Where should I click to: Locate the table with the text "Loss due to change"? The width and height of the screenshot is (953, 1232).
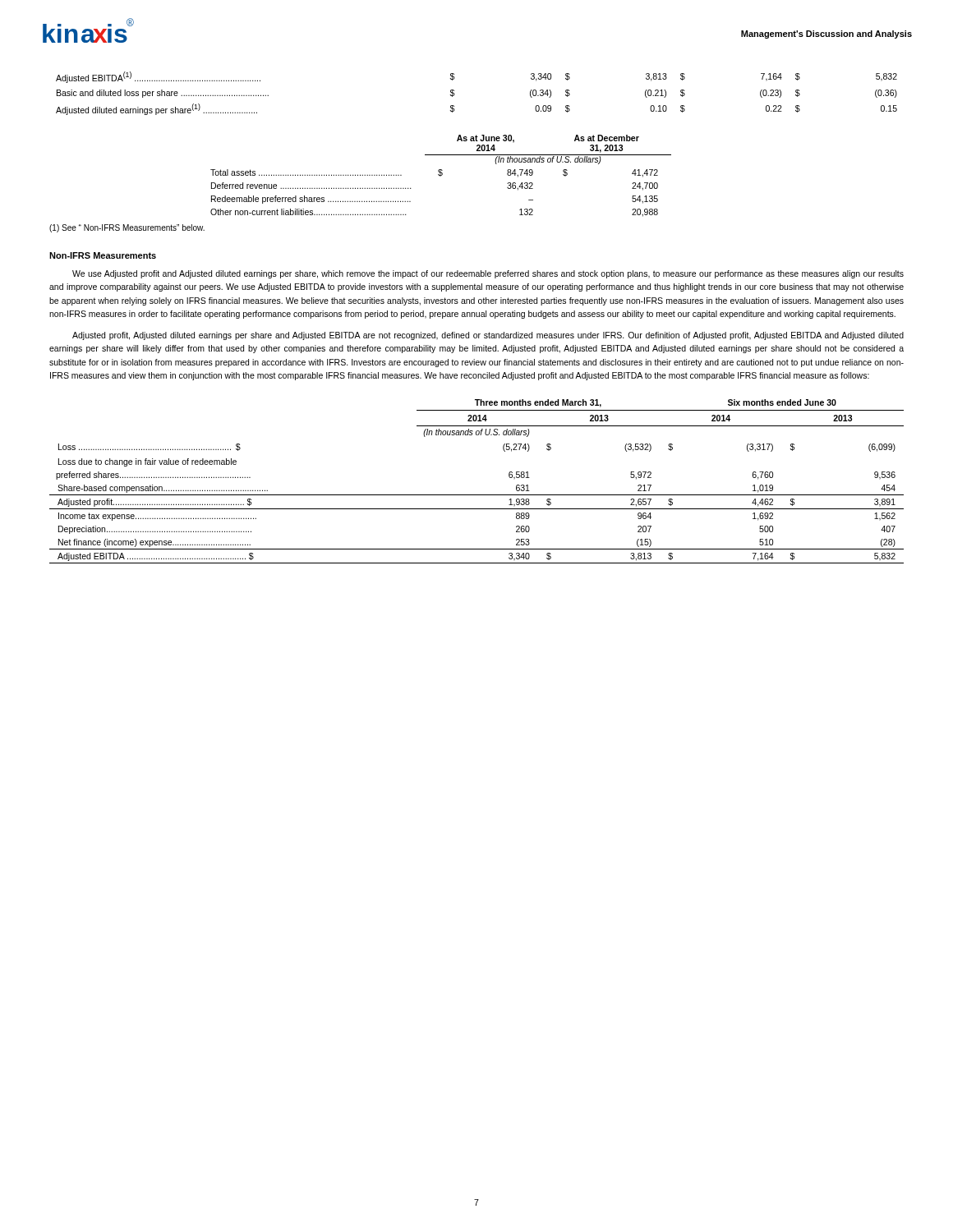(x=476, y=479)
